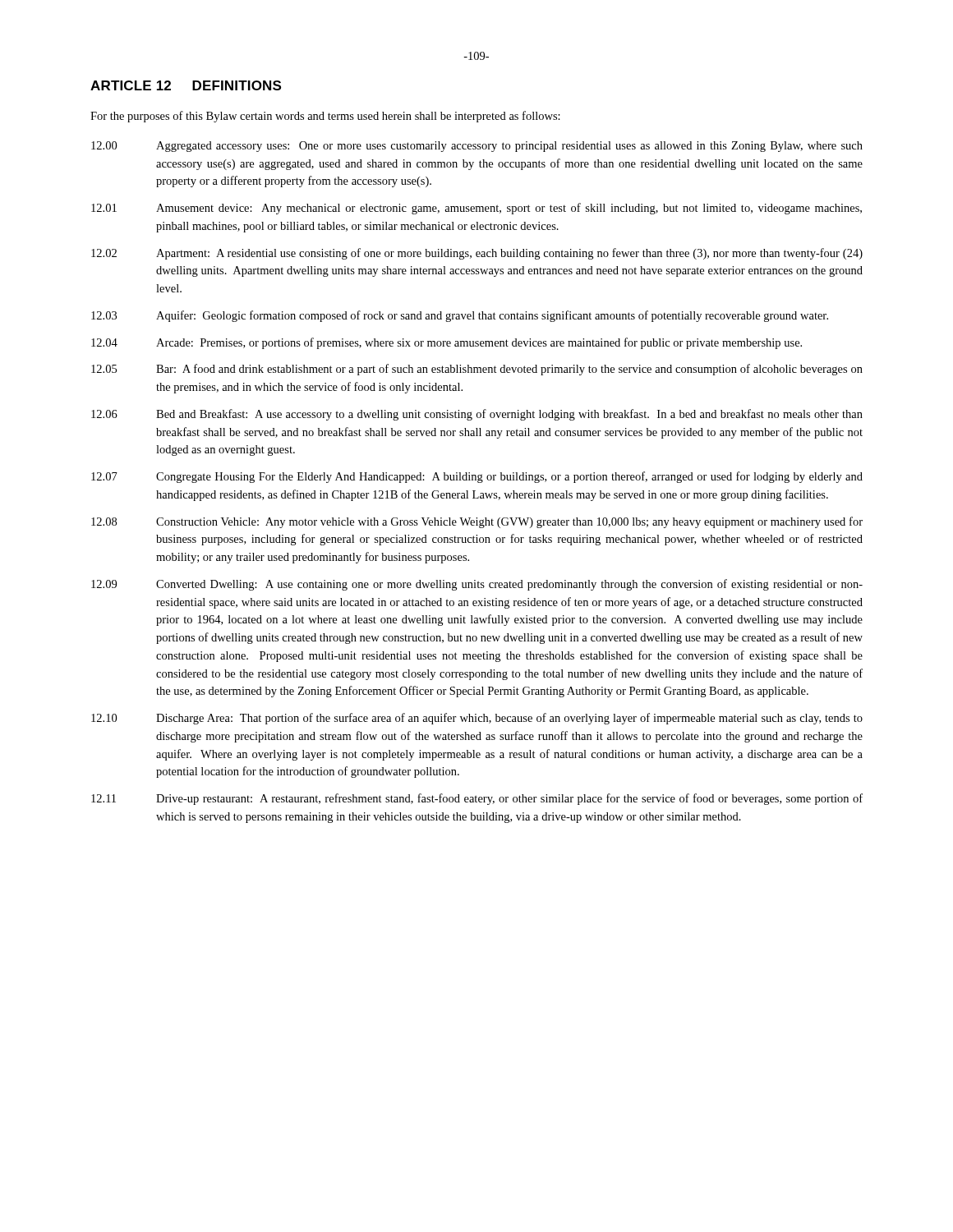Locate the list item with the text "12.01 Amusement device: Any mechanical or"
Screen dimensions: 1232x953
coord(476,217)
